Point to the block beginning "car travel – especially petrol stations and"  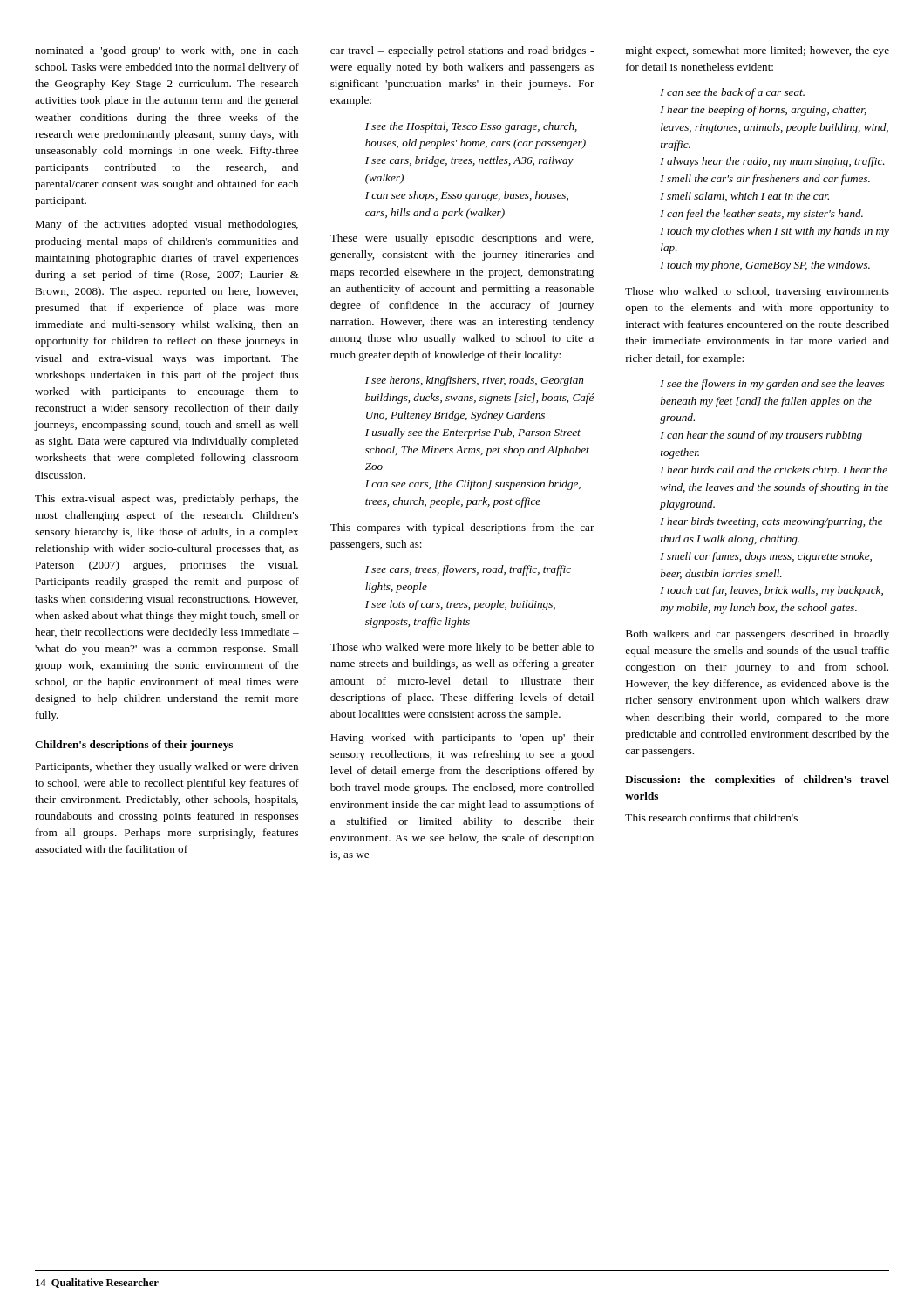click(462, 75)
